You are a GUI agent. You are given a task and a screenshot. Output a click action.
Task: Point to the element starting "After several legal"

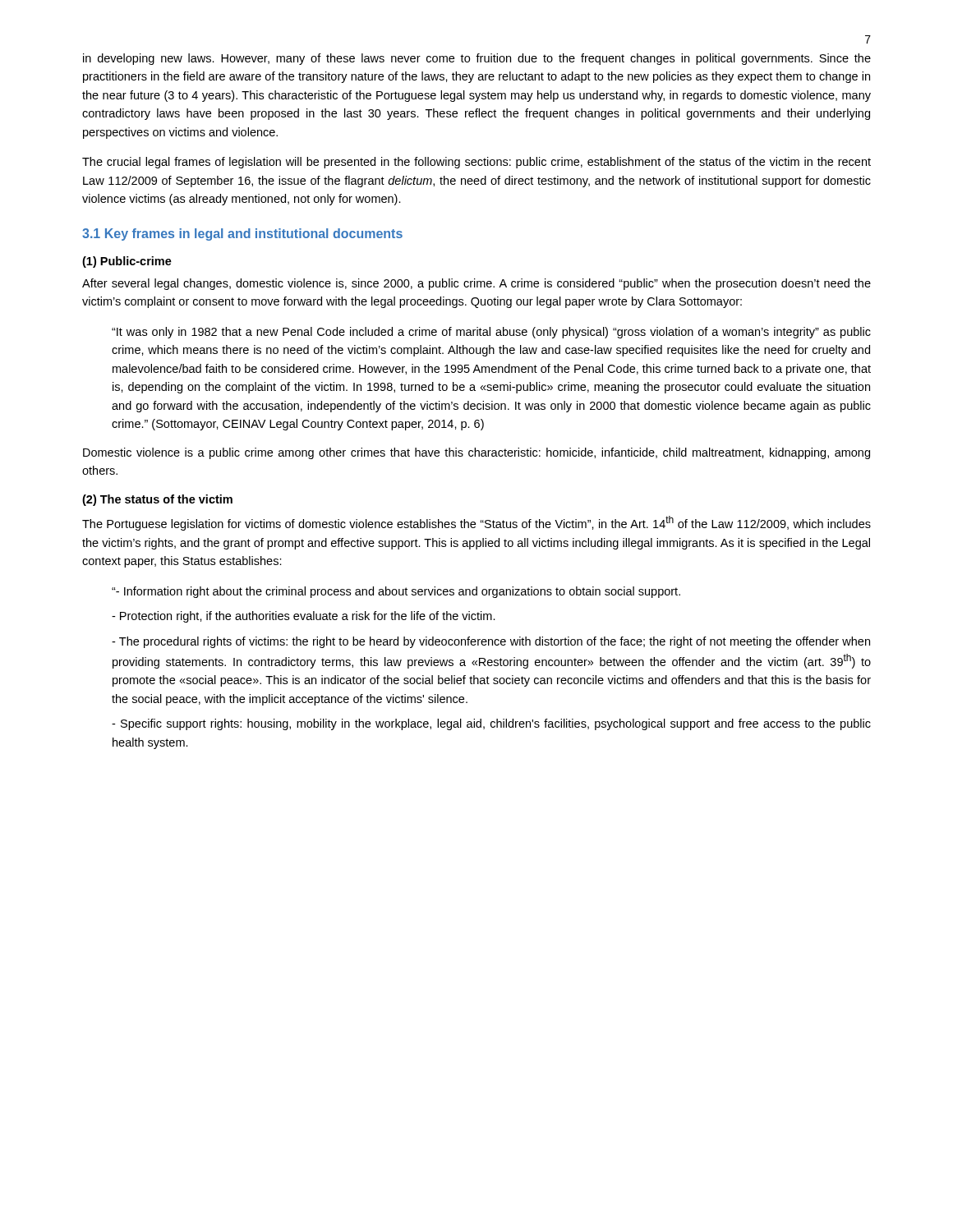(476, 292)
